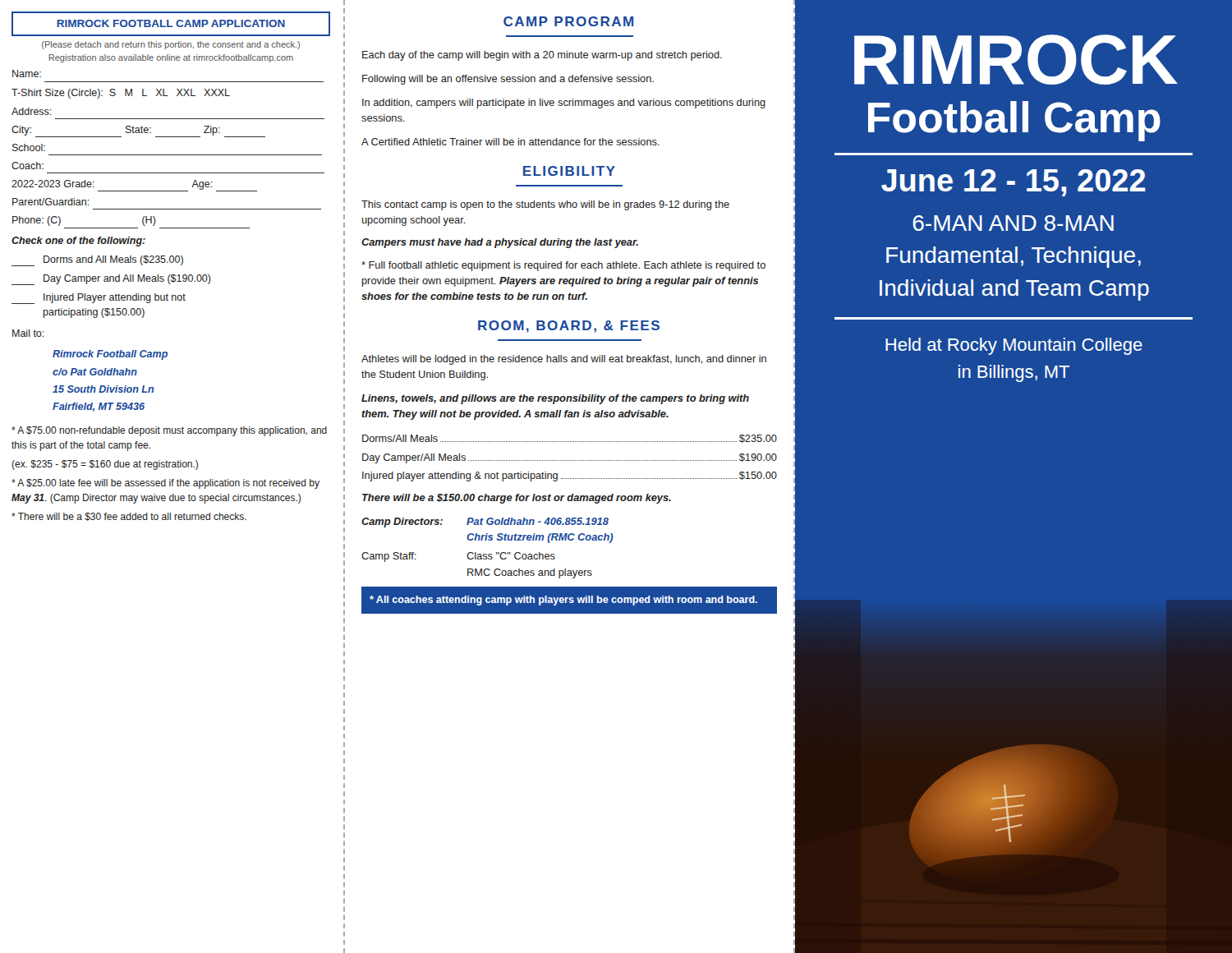
Task: Click on the passage starting "All coaches attending camp with players will"
Action: click(564, 600)
